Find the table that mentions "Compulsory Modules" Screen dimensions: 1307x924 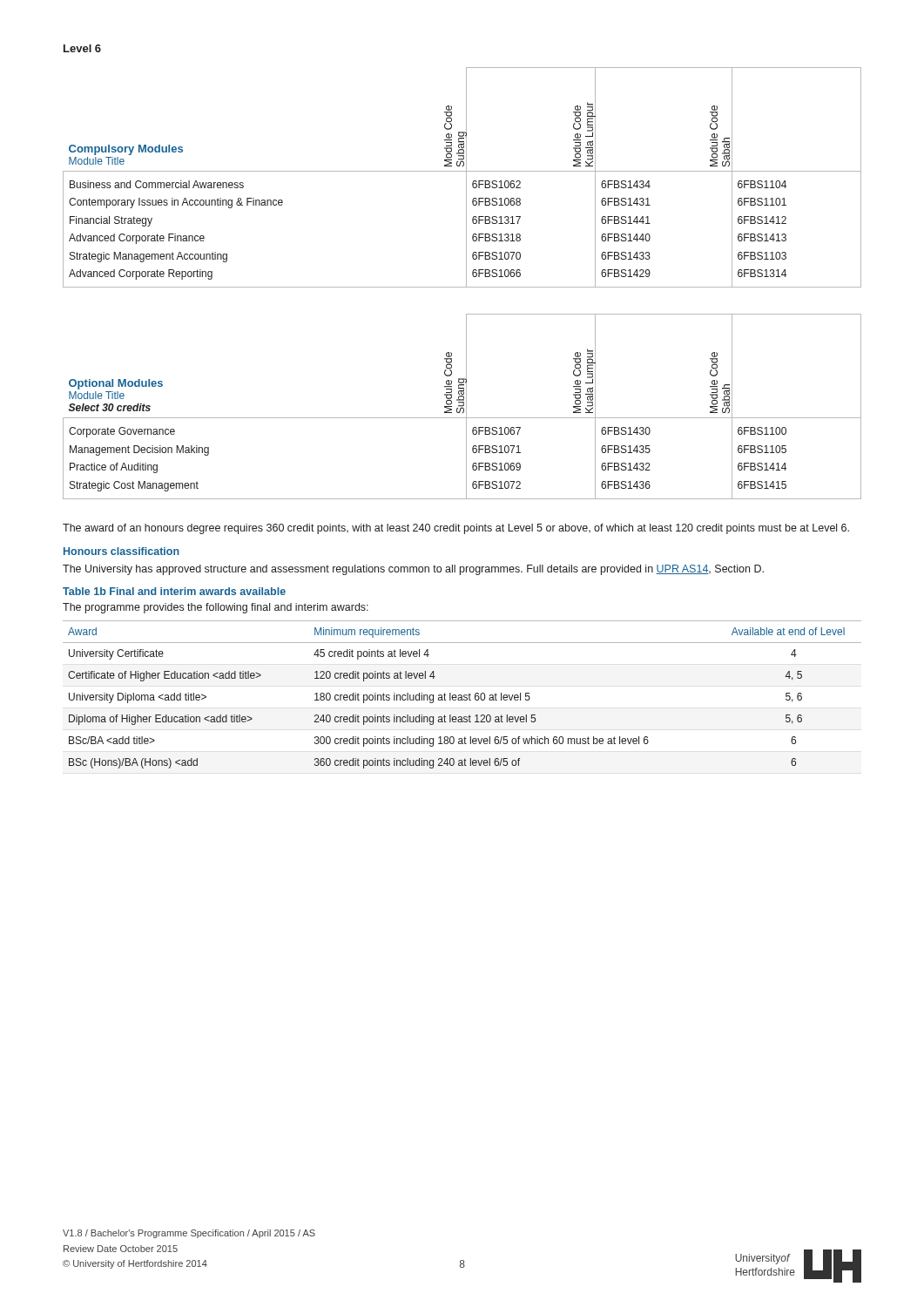[x=462, y=177]
